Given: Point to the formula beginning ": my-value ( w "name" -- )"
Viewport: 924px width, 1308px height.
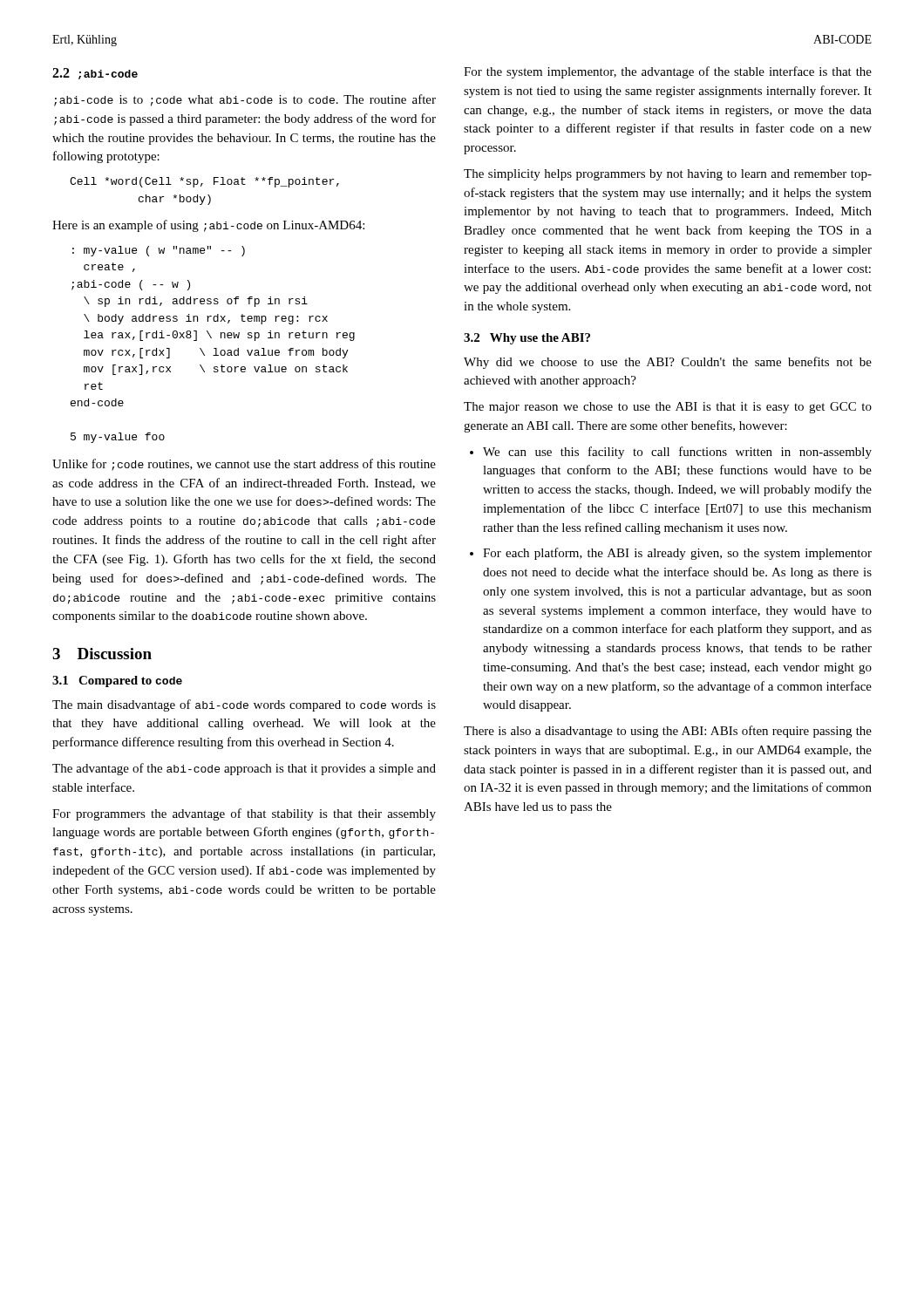Looking at the screenshot, I should 253,344.
